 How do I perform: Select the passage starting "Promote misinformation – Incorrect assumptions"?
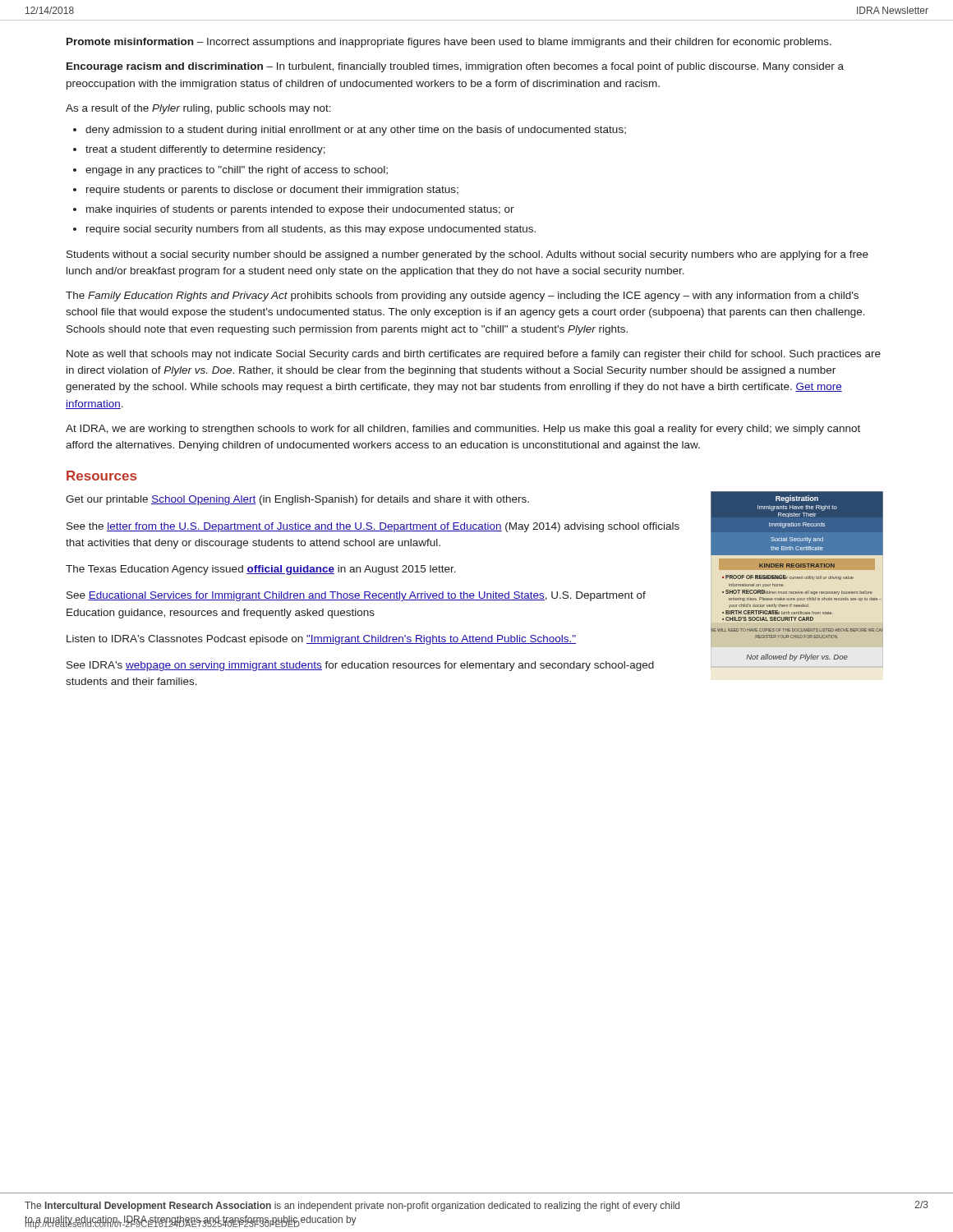(x=449, y=42)
